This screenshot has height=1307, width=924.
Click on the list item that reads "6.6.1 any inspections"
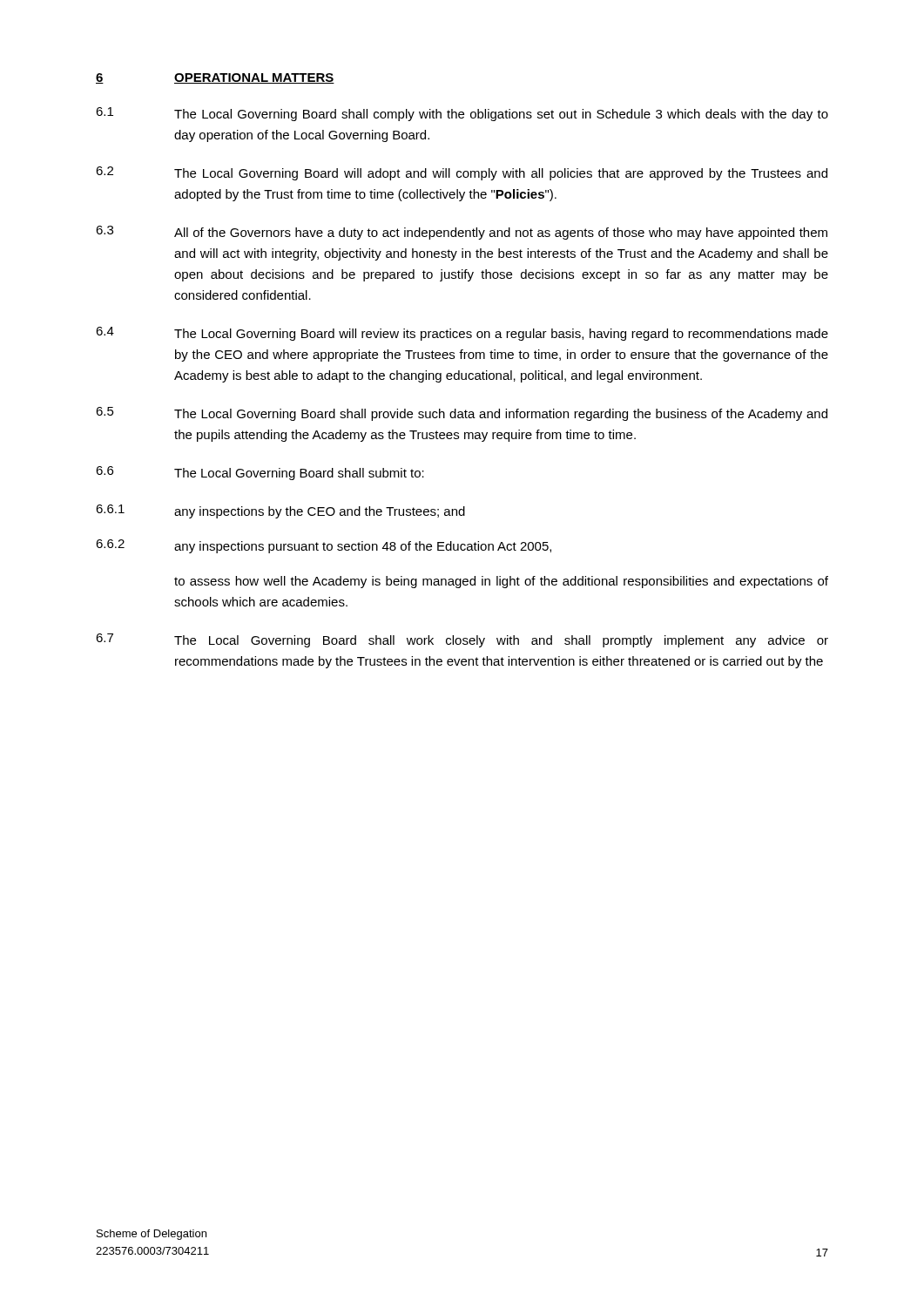tap(281, 511)
